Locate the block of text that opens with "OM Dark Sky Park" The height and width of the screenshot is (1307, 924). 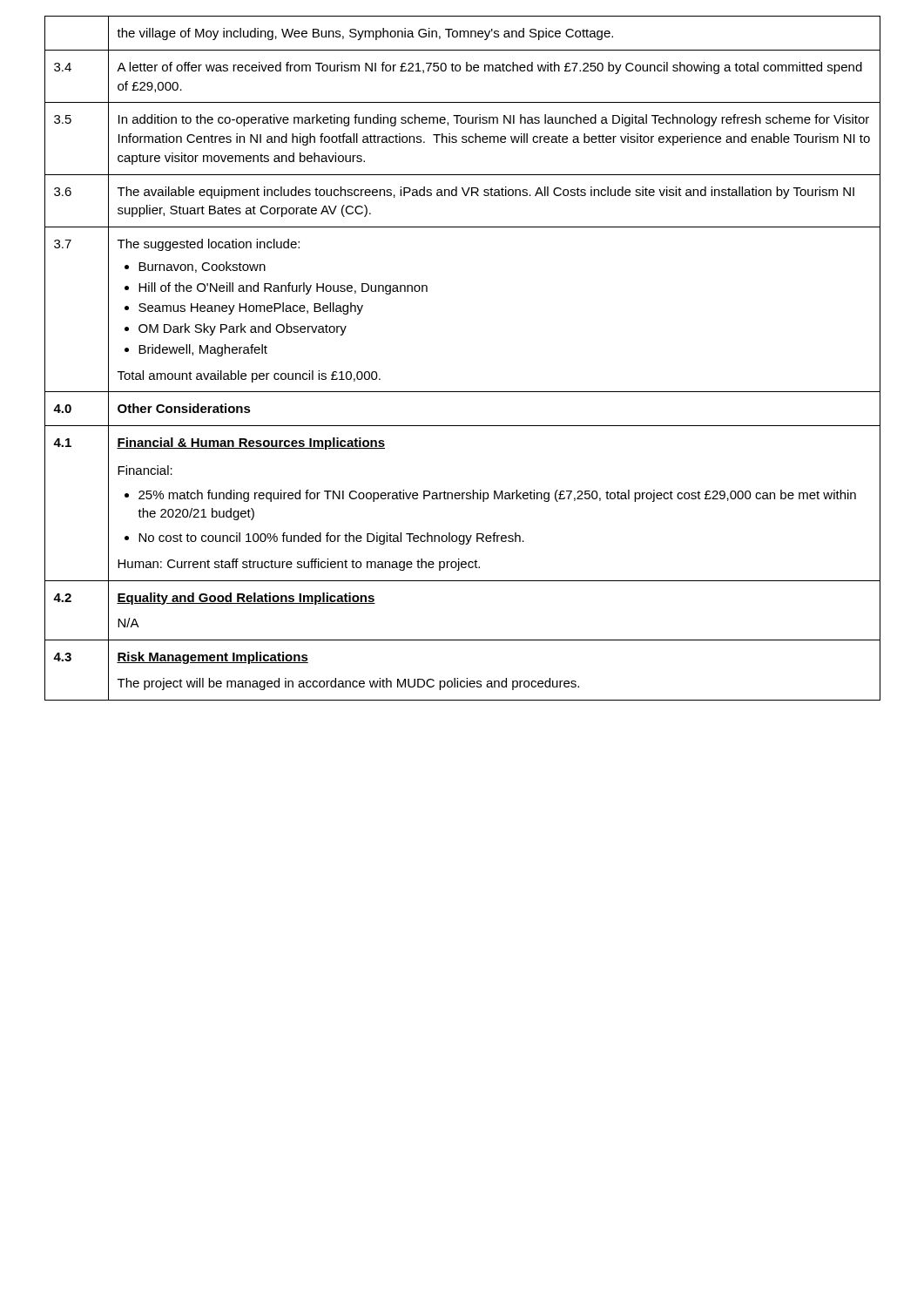pos(242,328)
